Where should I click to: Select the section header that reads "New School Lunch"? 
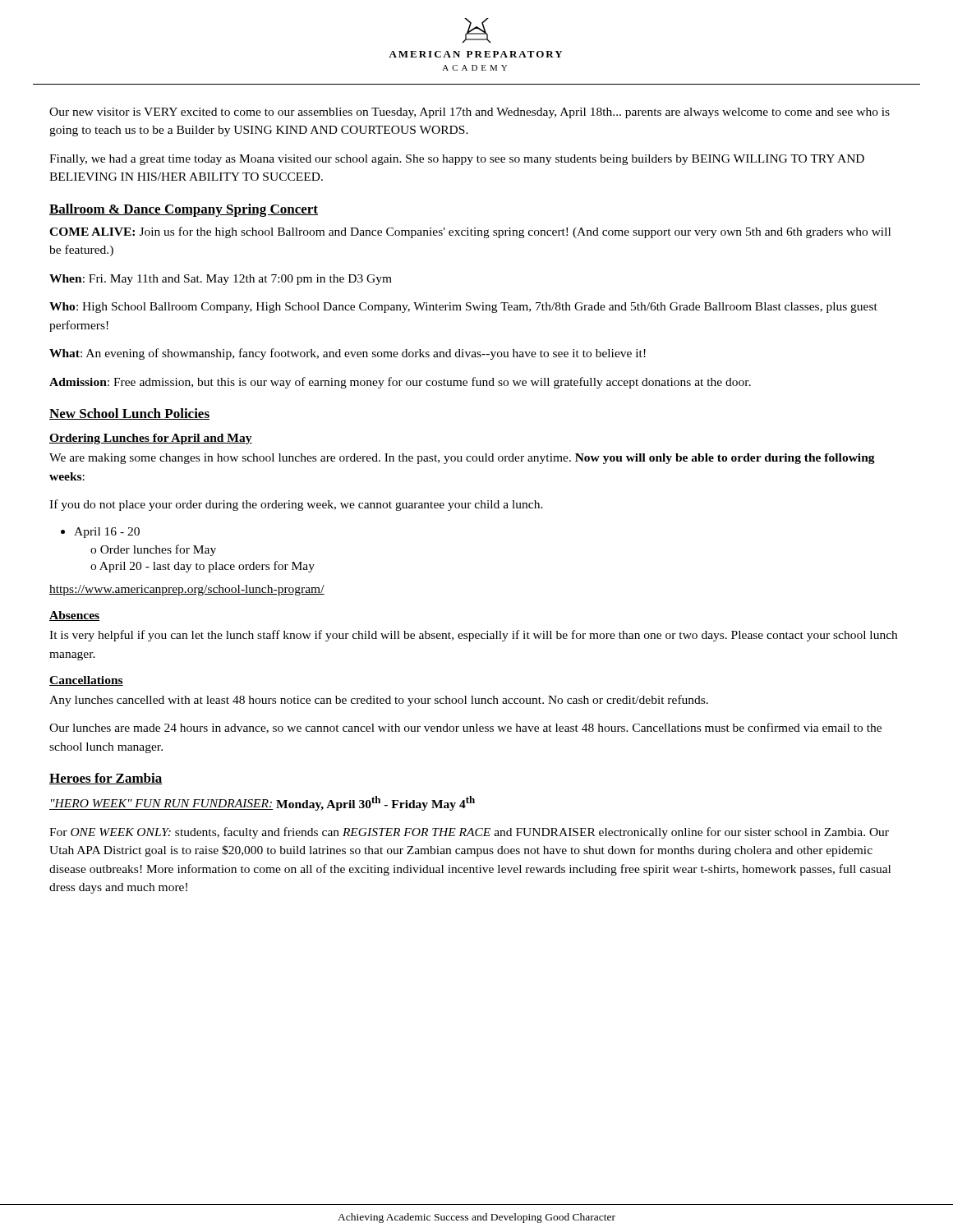(x=129, y=414)
